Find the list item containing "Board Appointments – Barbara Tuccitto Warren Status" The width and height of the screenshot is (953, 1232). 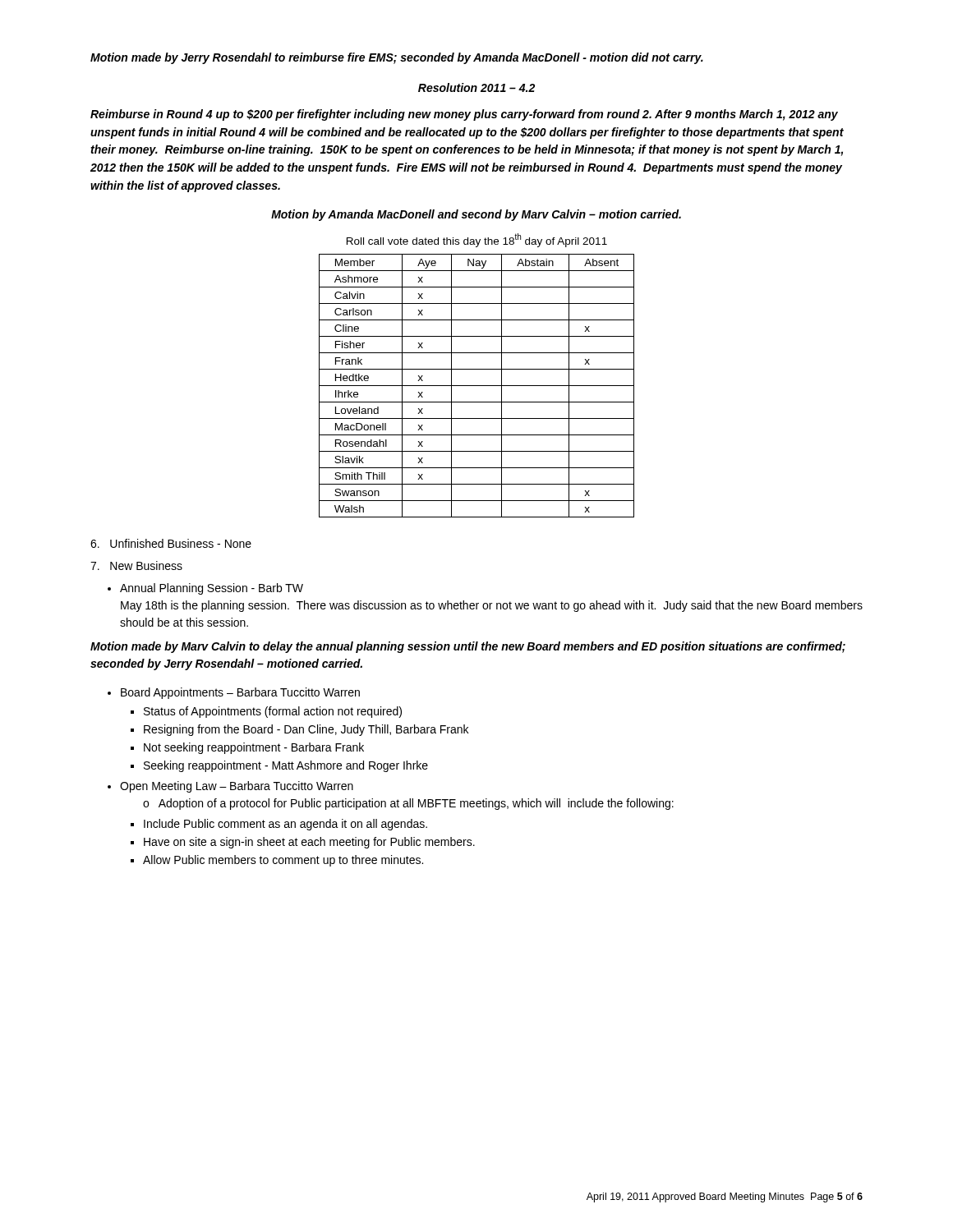(x=240, y=693)
